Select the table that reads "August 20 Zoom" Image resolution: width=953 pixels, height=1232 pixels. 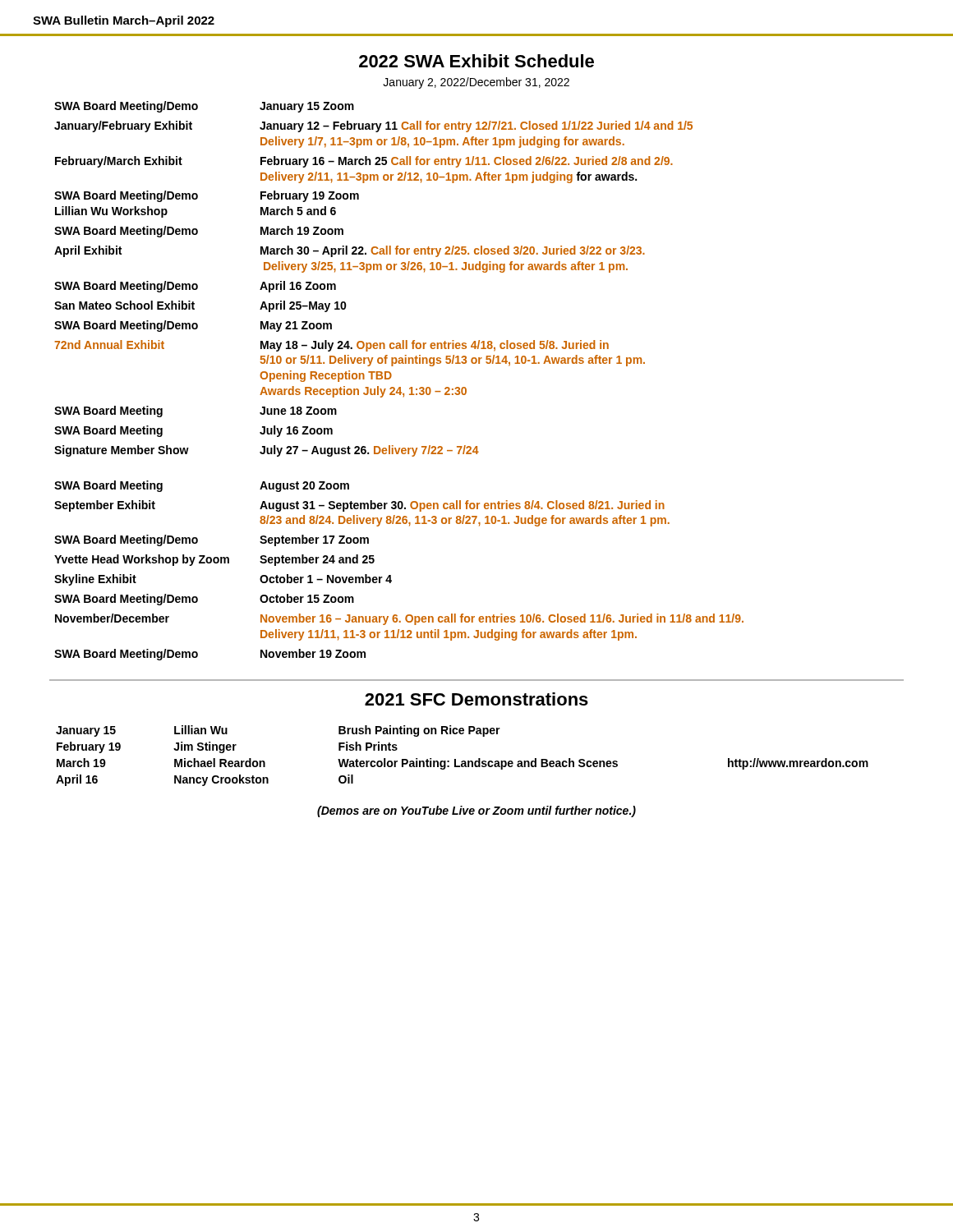coord(476,381)
